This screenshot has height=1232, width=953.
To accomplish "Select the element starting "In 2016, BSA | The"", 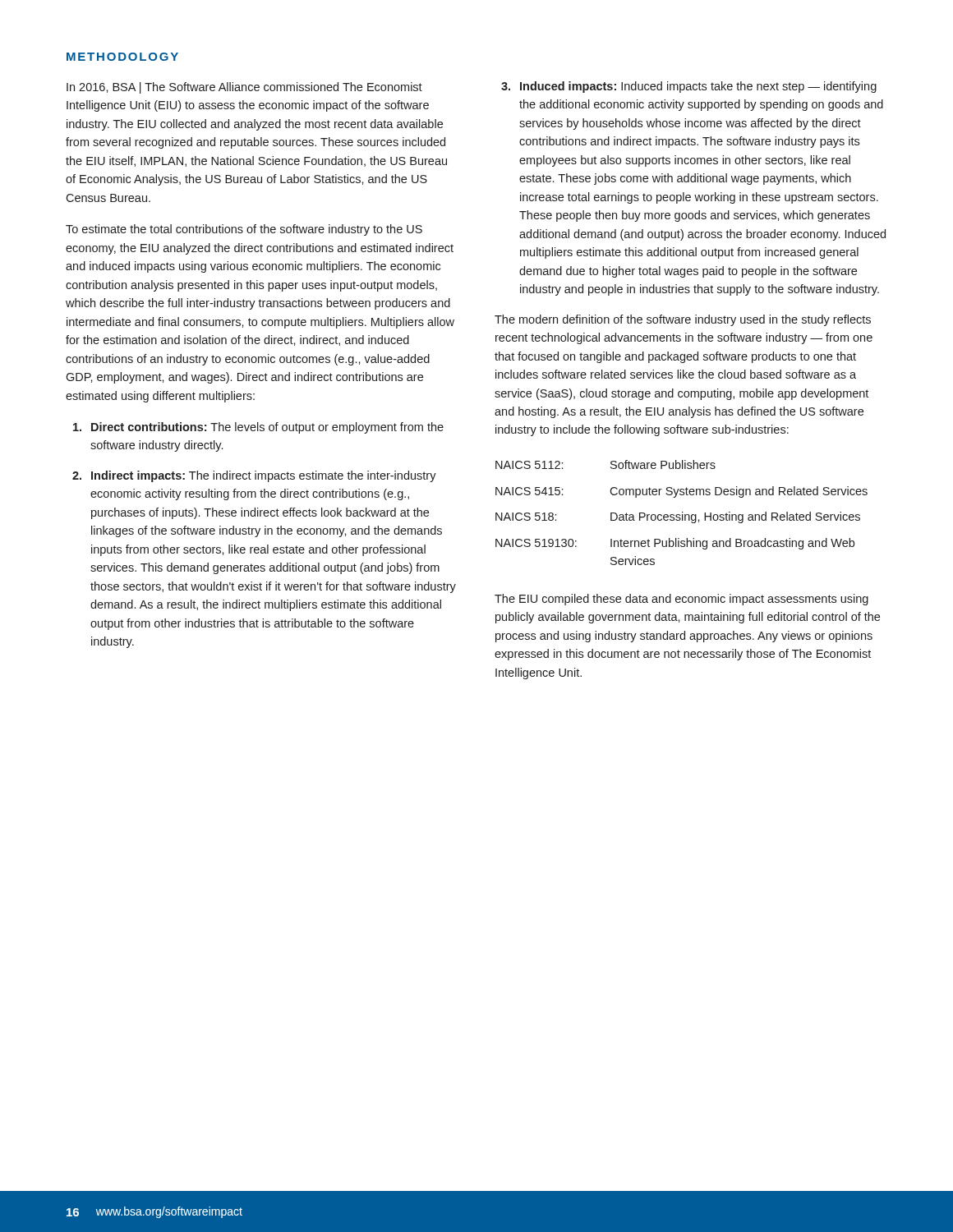I will (x=257, y=142).
